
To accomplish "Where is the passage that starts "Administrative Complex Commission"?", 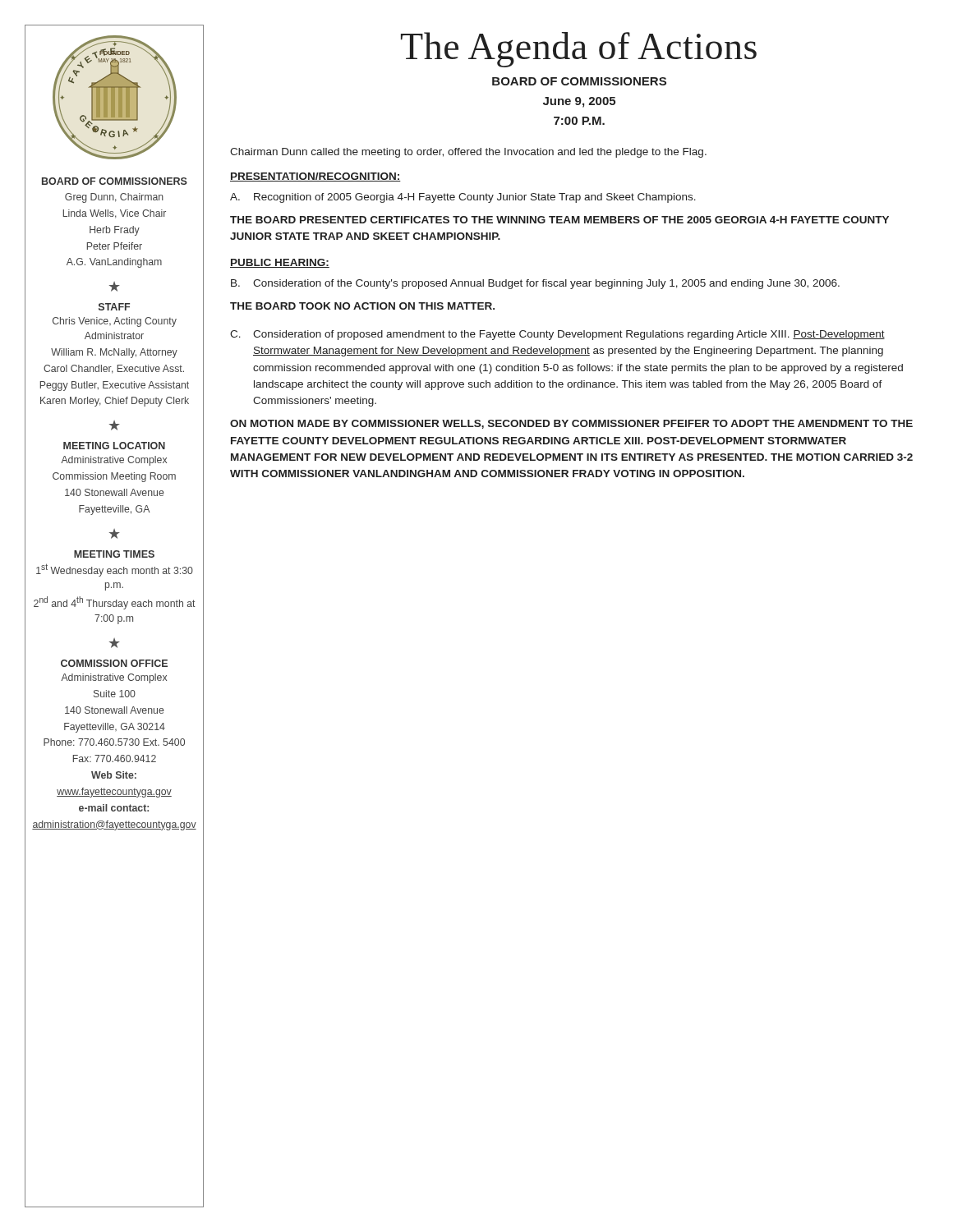I will click(114, 485).
